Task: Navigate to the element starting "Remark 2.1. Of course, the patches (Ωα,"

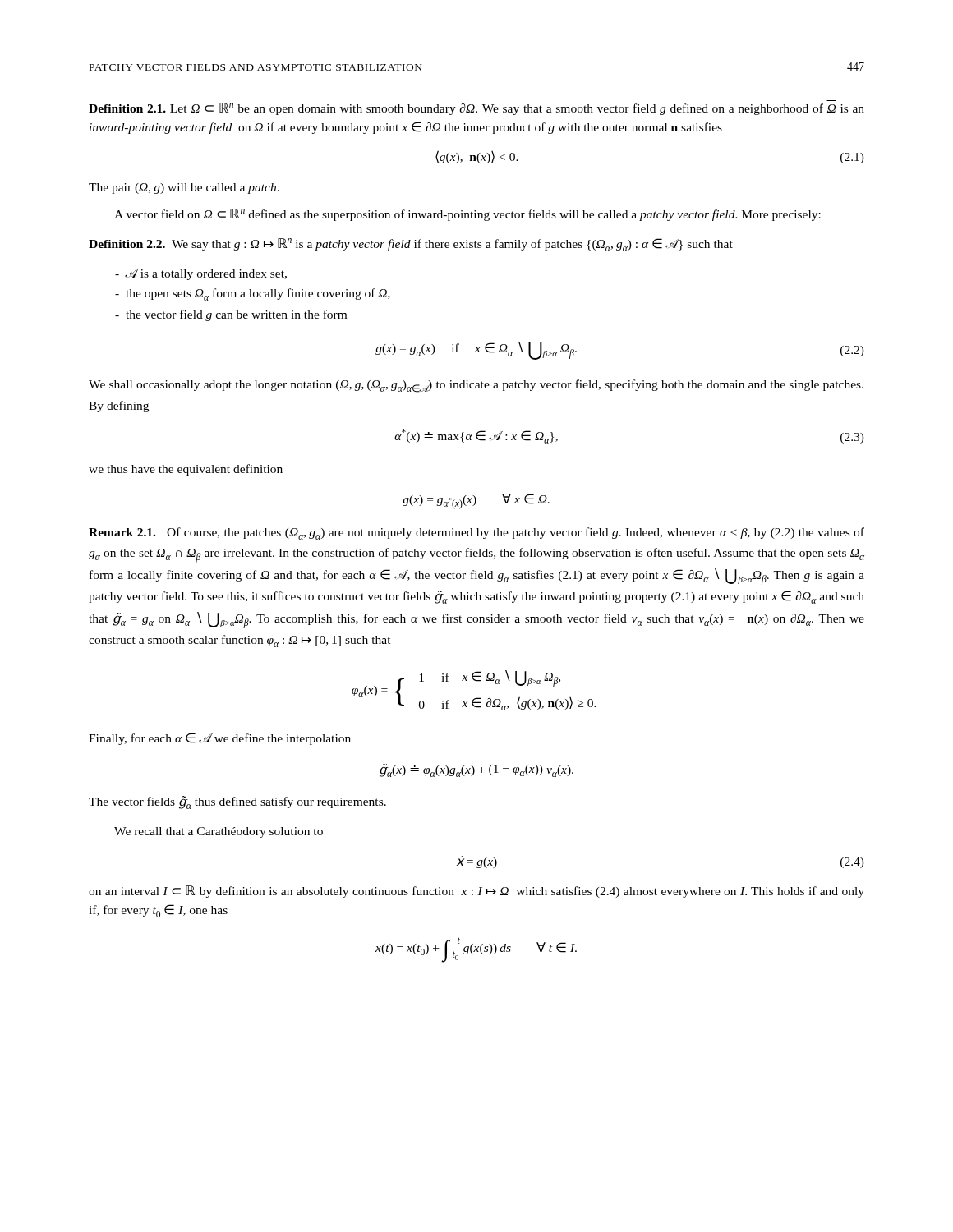Action: (x=476, y=588)
